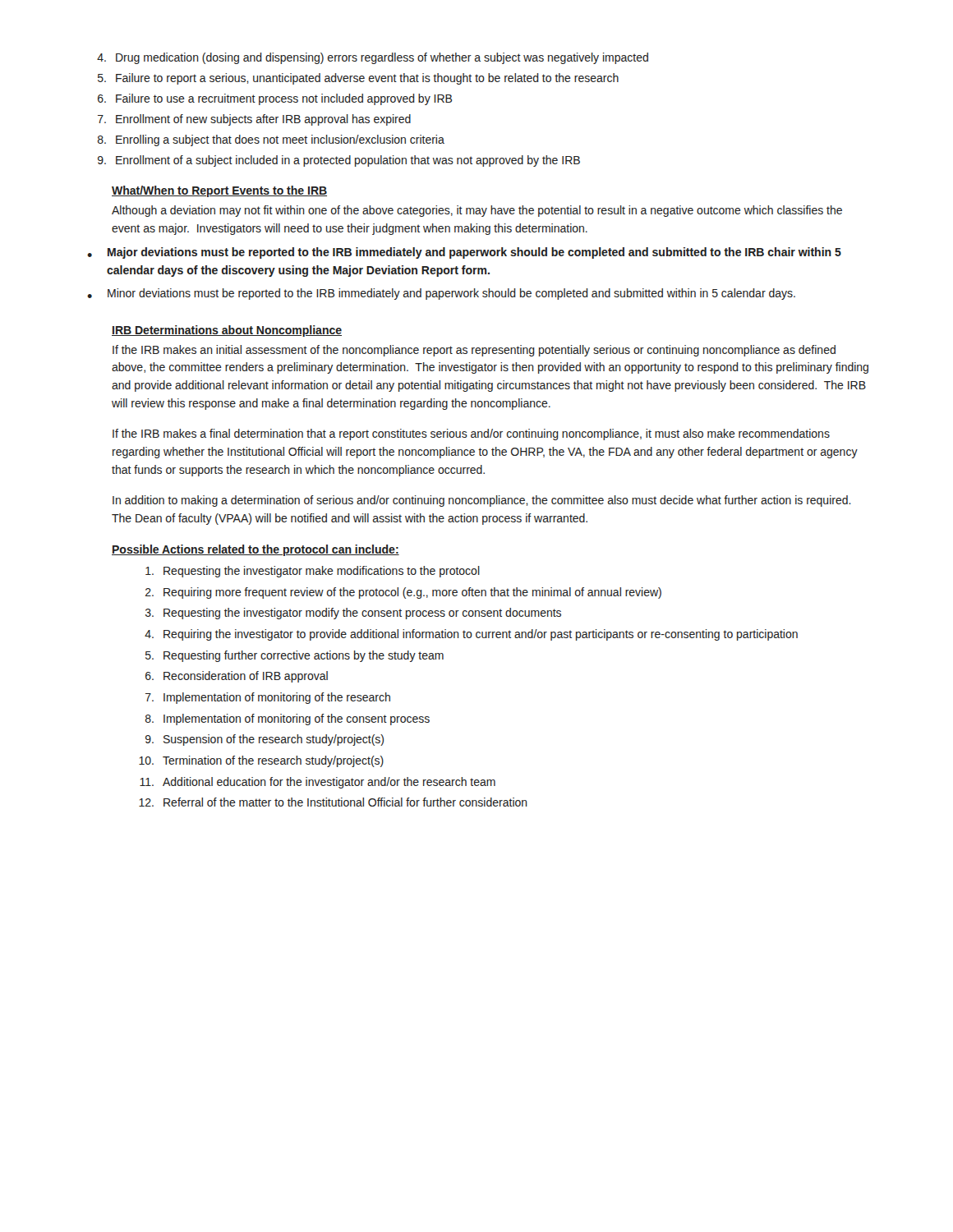Navigate to the element starting "9. Suspension of the research study/project(s)"
This screenshot has height=1232, width=953.
(258, 740)
